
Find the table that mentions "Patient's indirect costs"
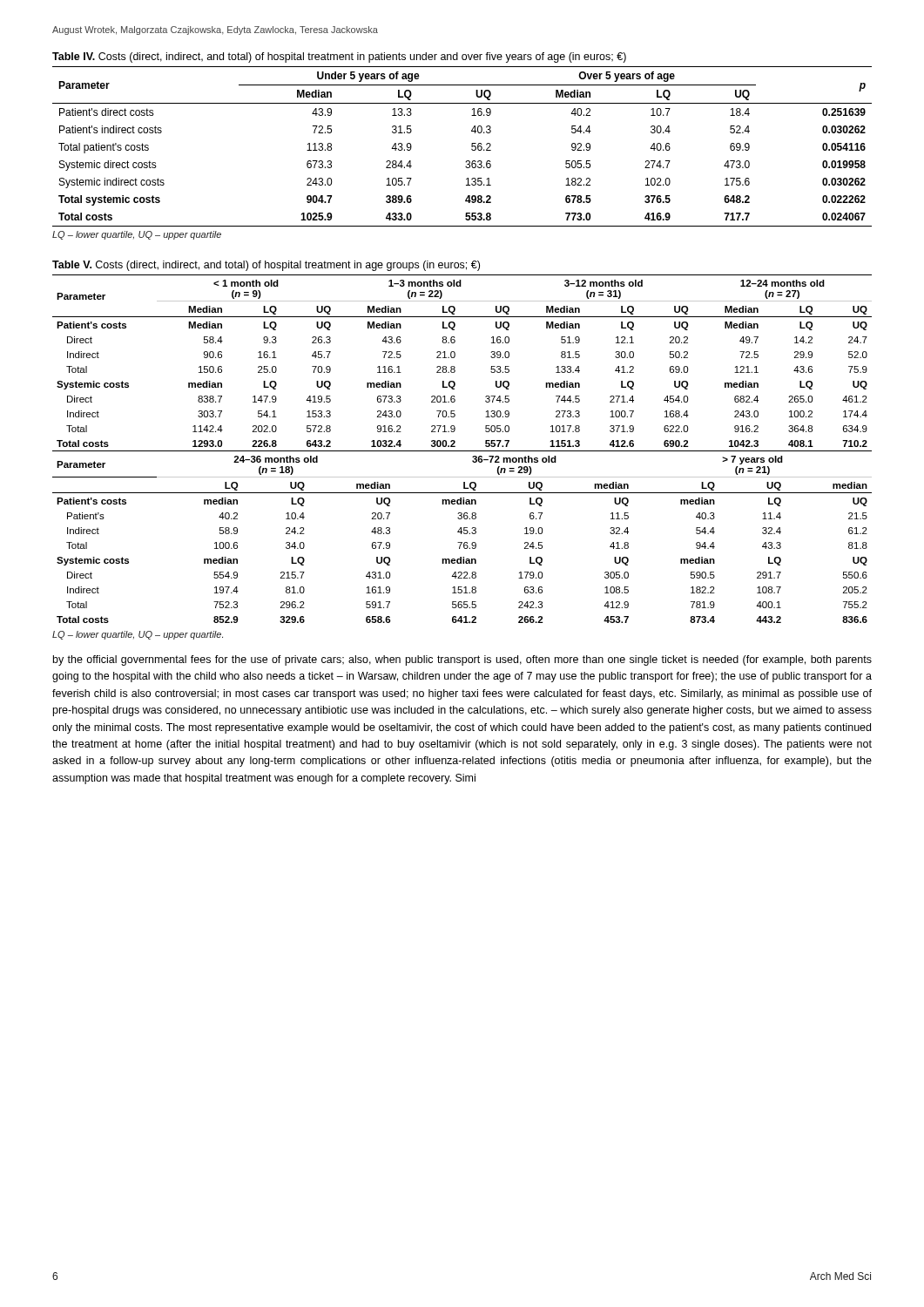click(x=462, y=146)
